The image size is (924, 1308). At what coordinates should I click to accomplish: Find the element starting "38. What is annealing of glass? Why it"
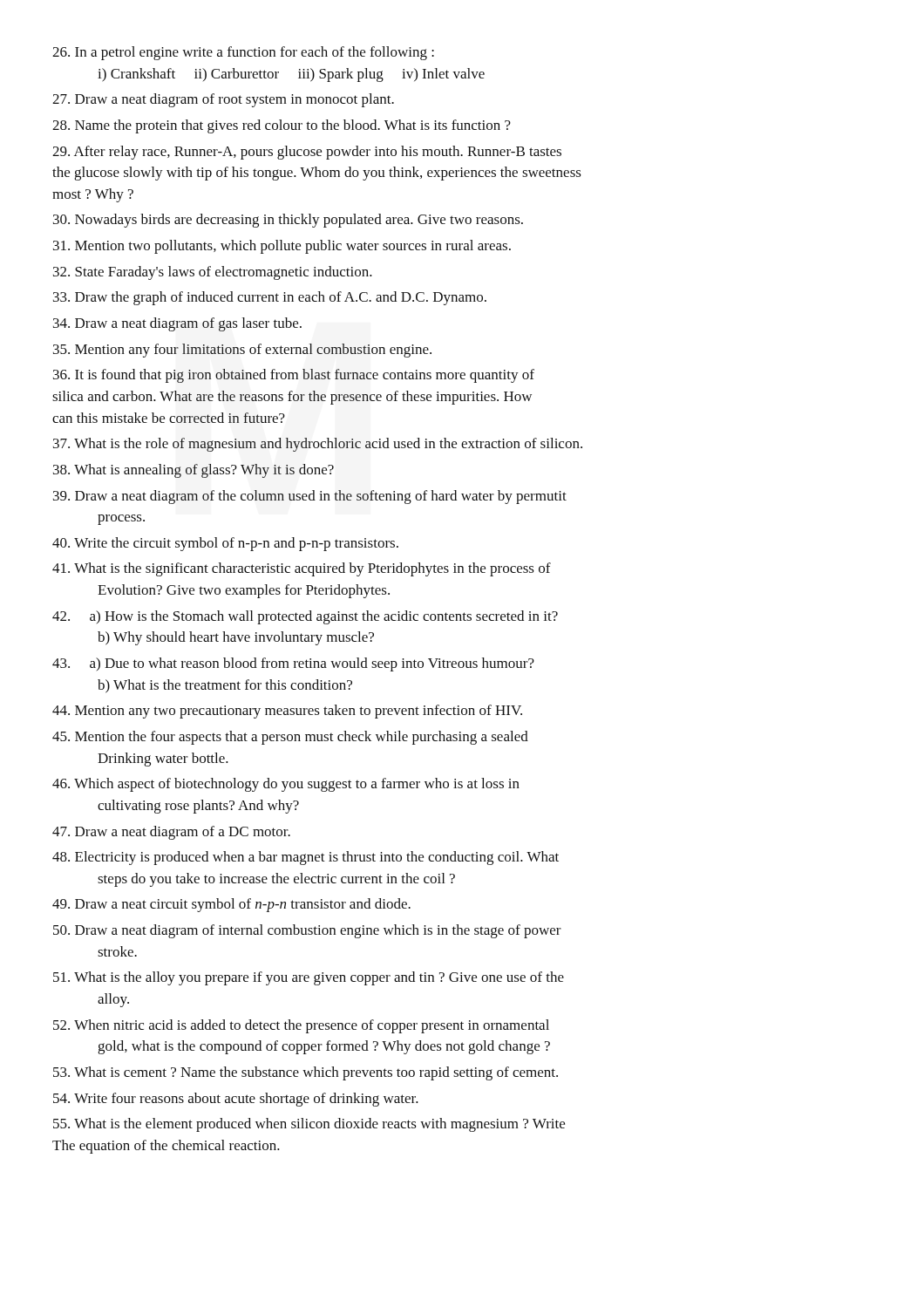(x=193, y=470)
